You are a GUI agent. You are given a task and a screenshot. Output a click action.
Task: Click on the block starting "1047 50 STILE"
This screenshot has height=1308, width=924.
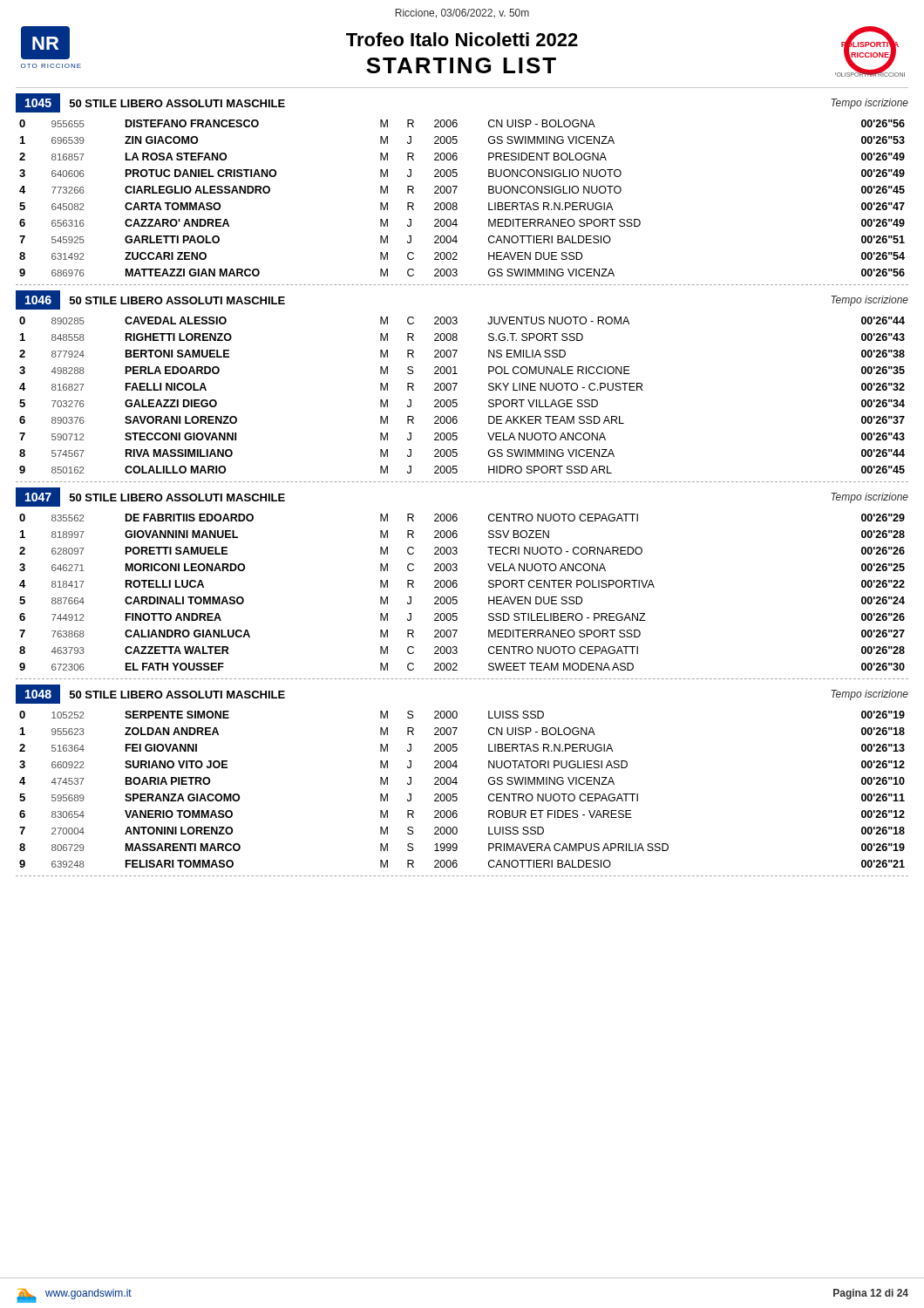pos(149,497)
